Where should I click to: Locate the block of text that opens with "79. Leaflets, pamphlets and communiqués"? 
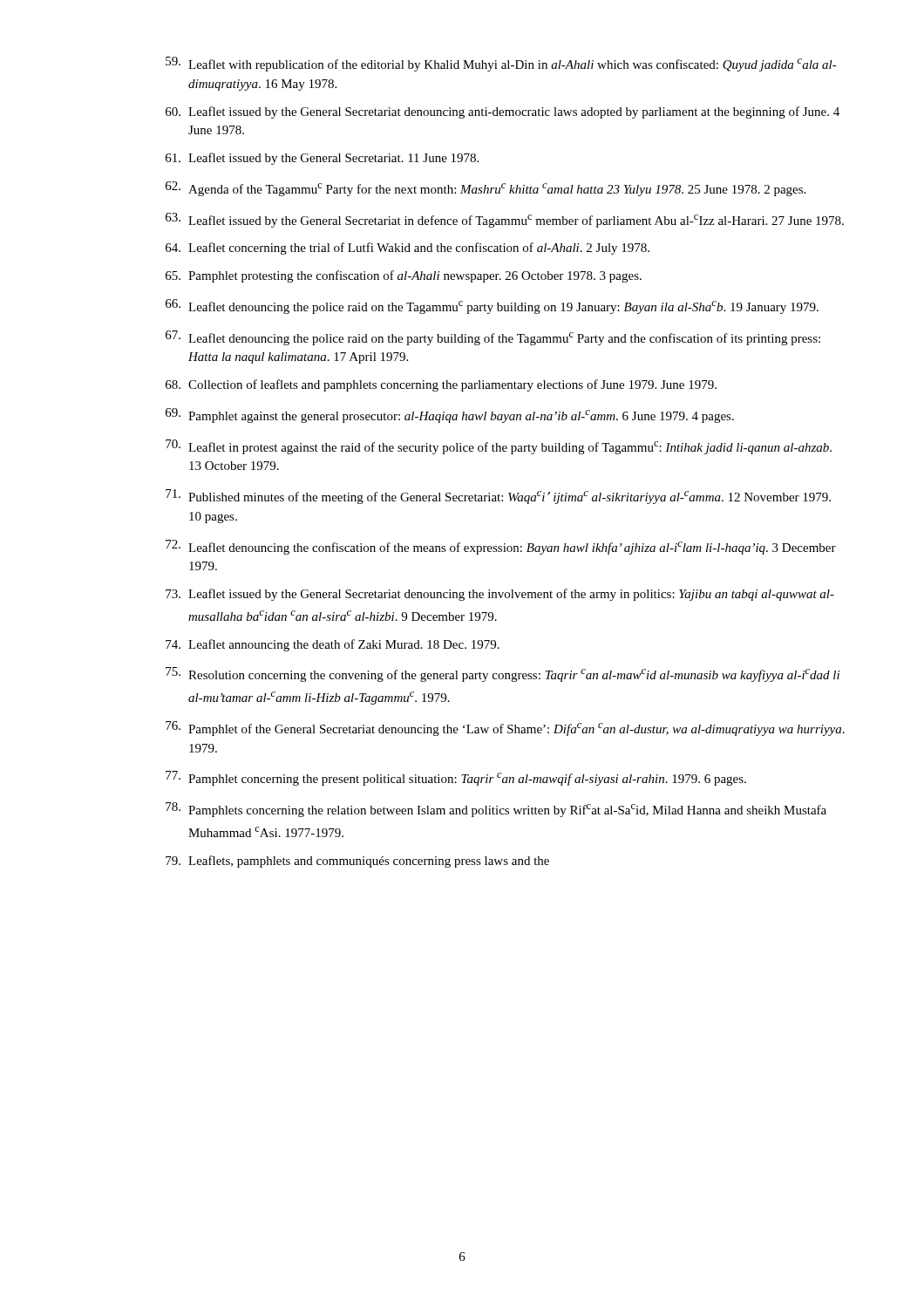497,861
